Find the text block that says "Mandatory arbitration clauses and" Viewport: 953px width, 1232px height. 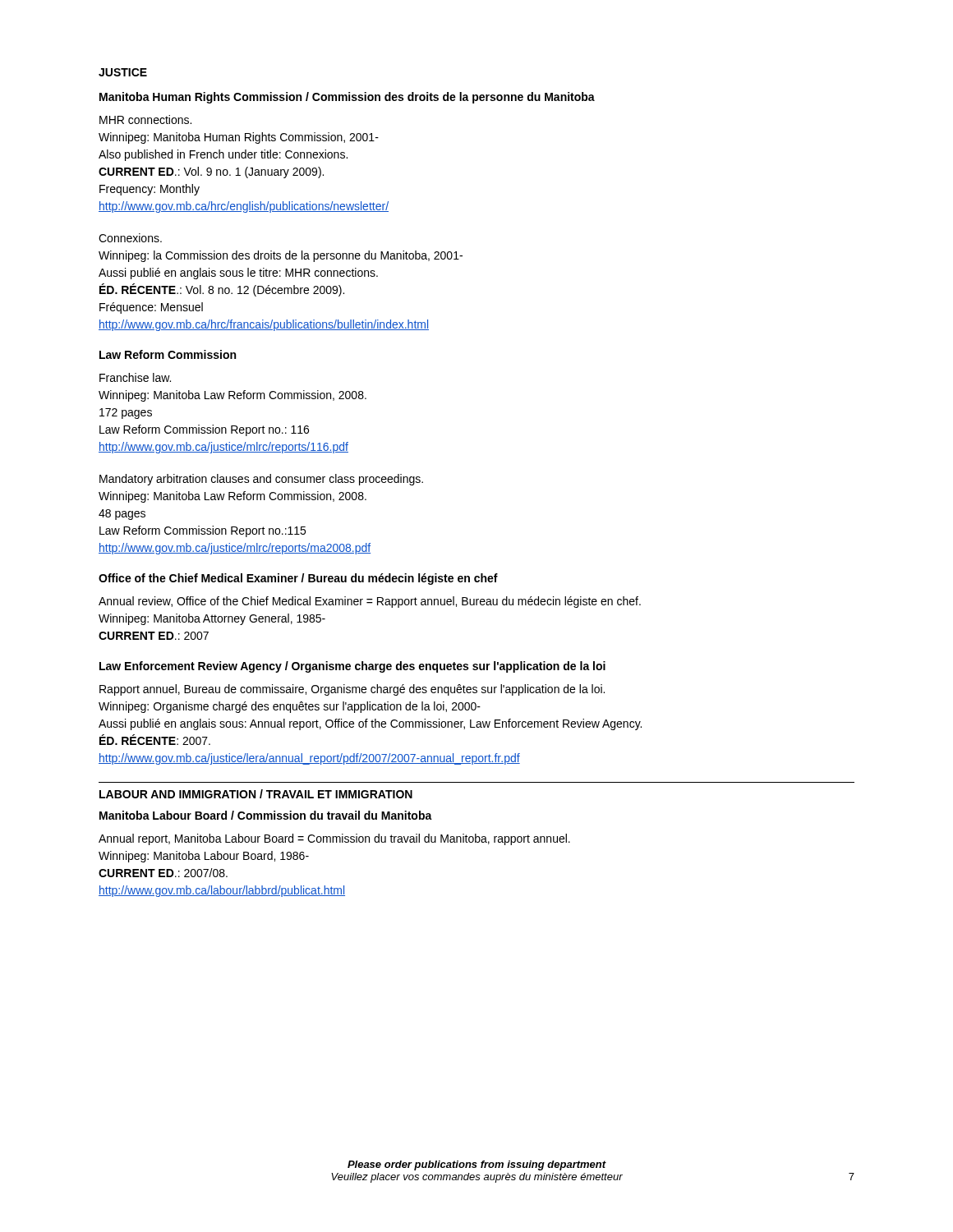pos(261,480)
